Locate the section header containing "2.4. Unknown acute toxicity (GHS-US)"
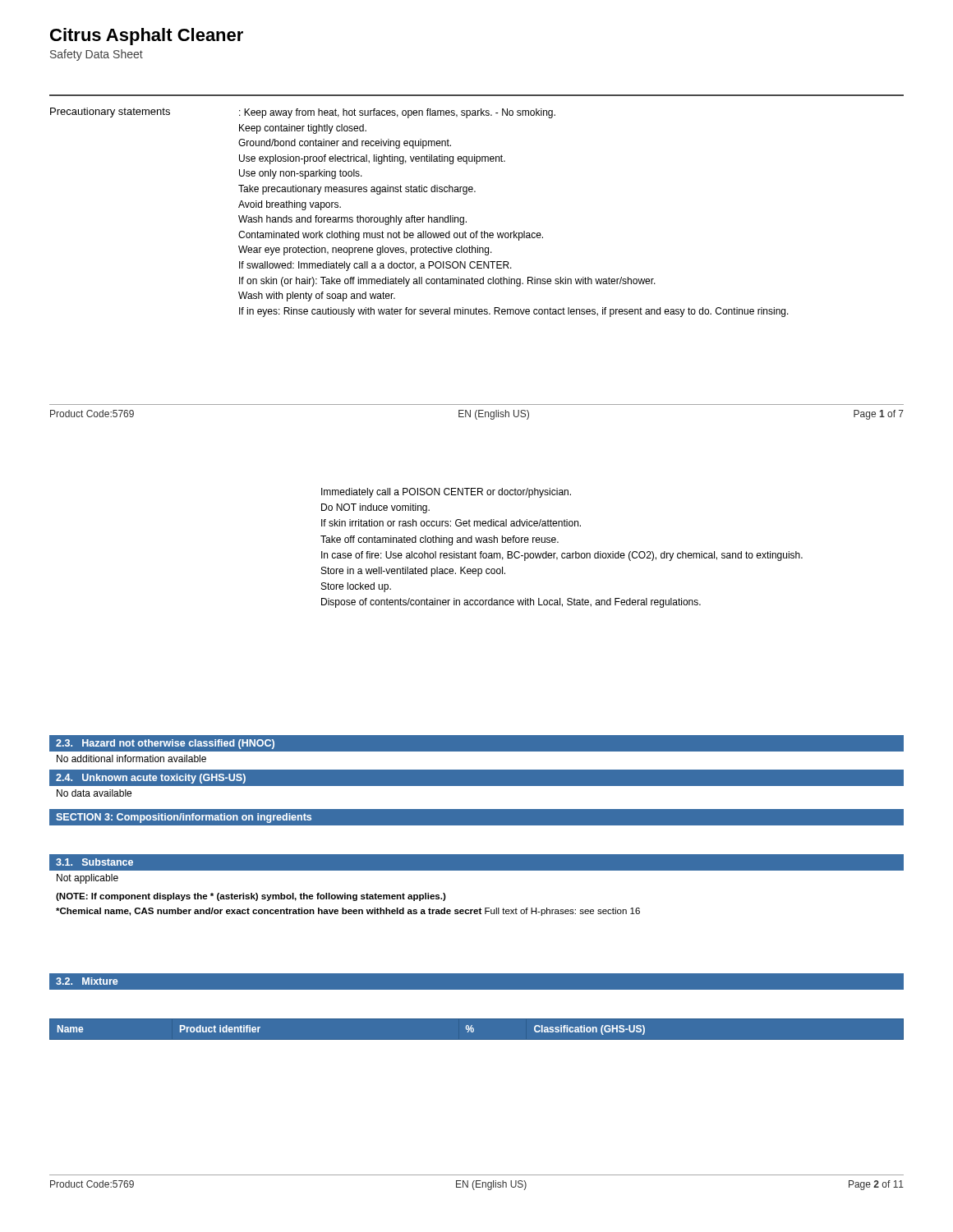953x1232 pixels. click(x=151, y=778)
